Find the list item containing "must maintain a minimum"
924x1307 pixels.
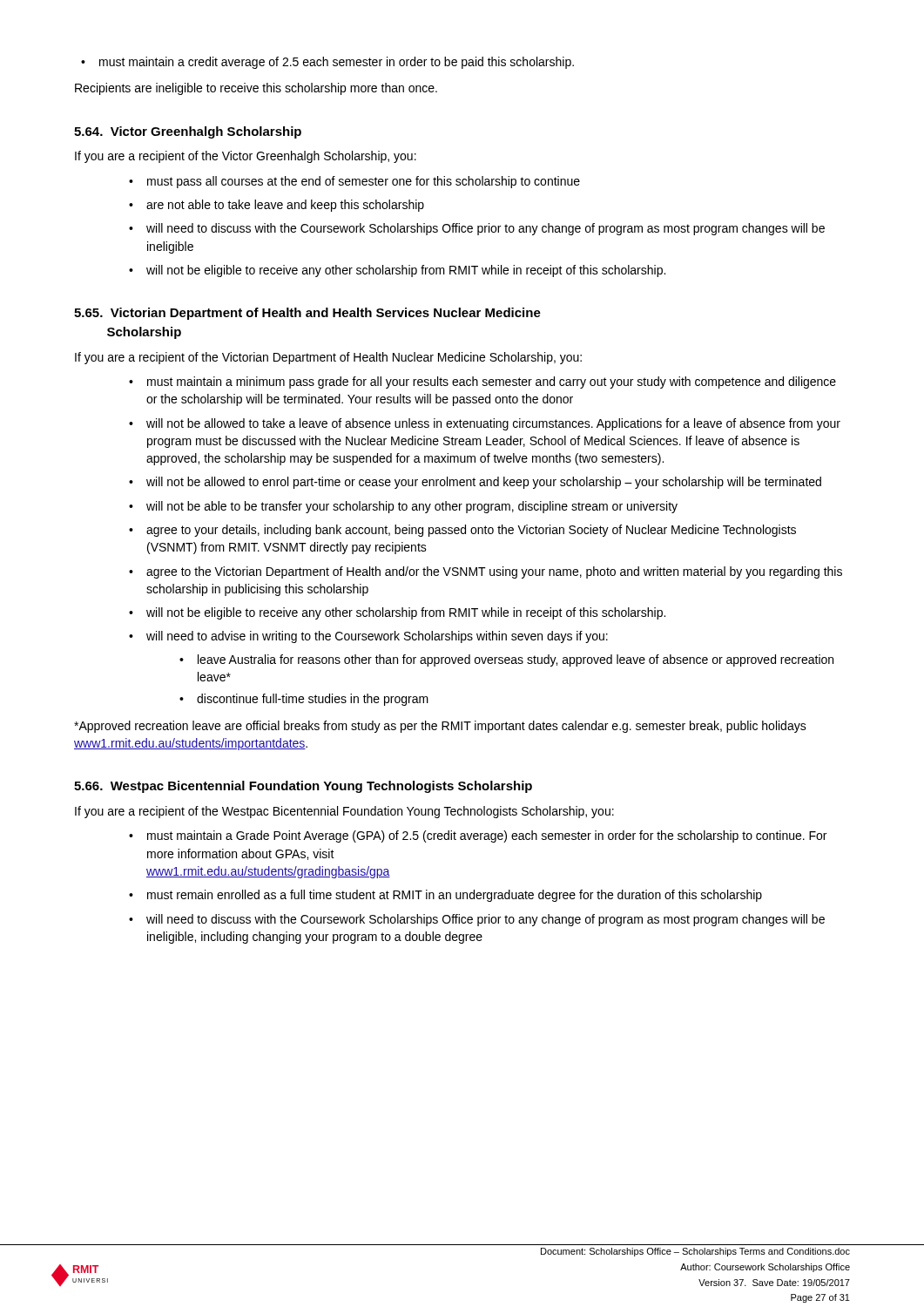(x=462, y=541)
